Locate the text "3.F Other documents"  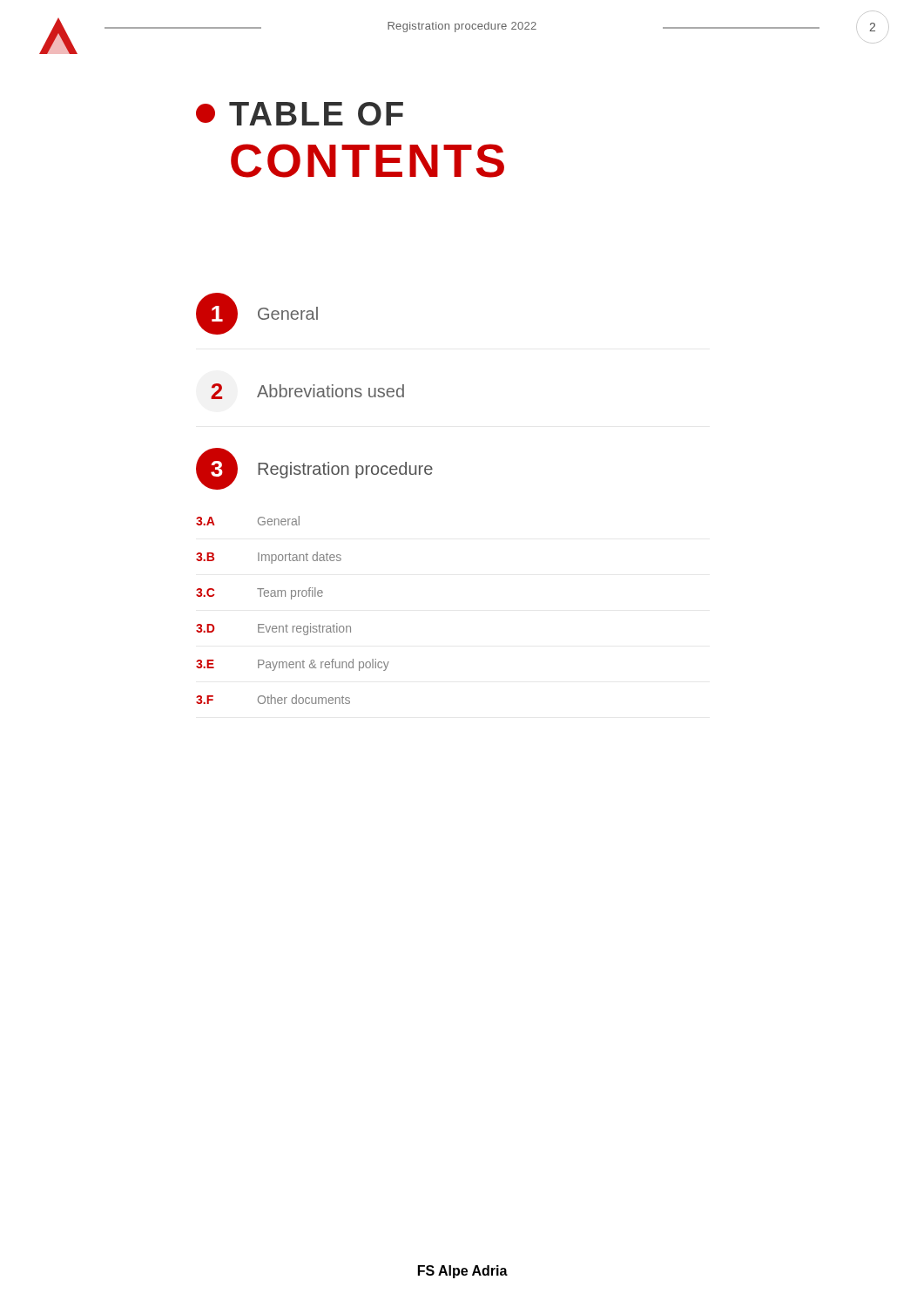(x=273, y=700)
